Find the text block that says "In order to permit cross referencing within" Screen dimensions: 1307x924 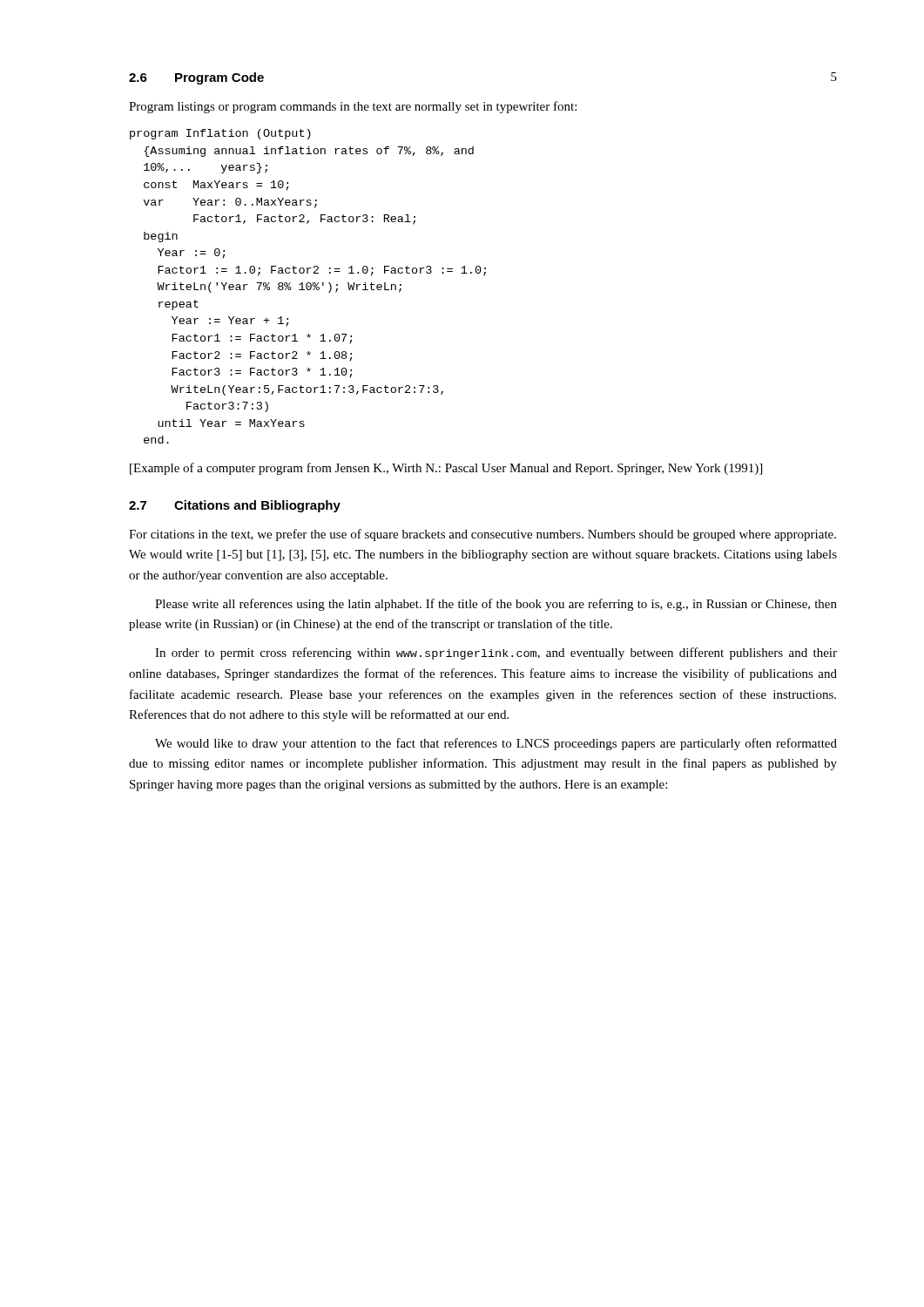[x=483, y=684]
